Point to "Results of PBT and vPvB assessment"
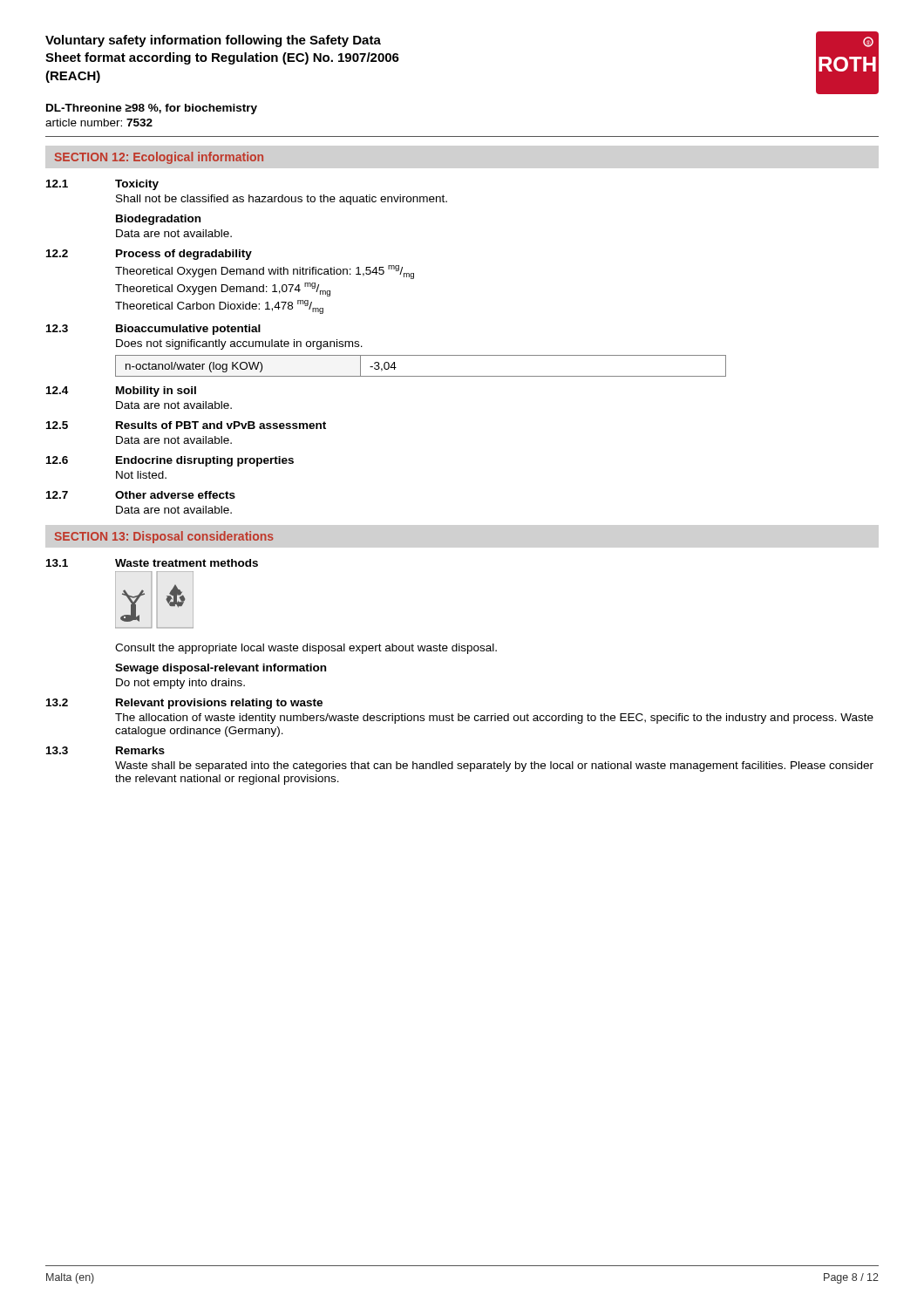The width and height of the screenshot is (924, 1308). [x=221, y=425]
